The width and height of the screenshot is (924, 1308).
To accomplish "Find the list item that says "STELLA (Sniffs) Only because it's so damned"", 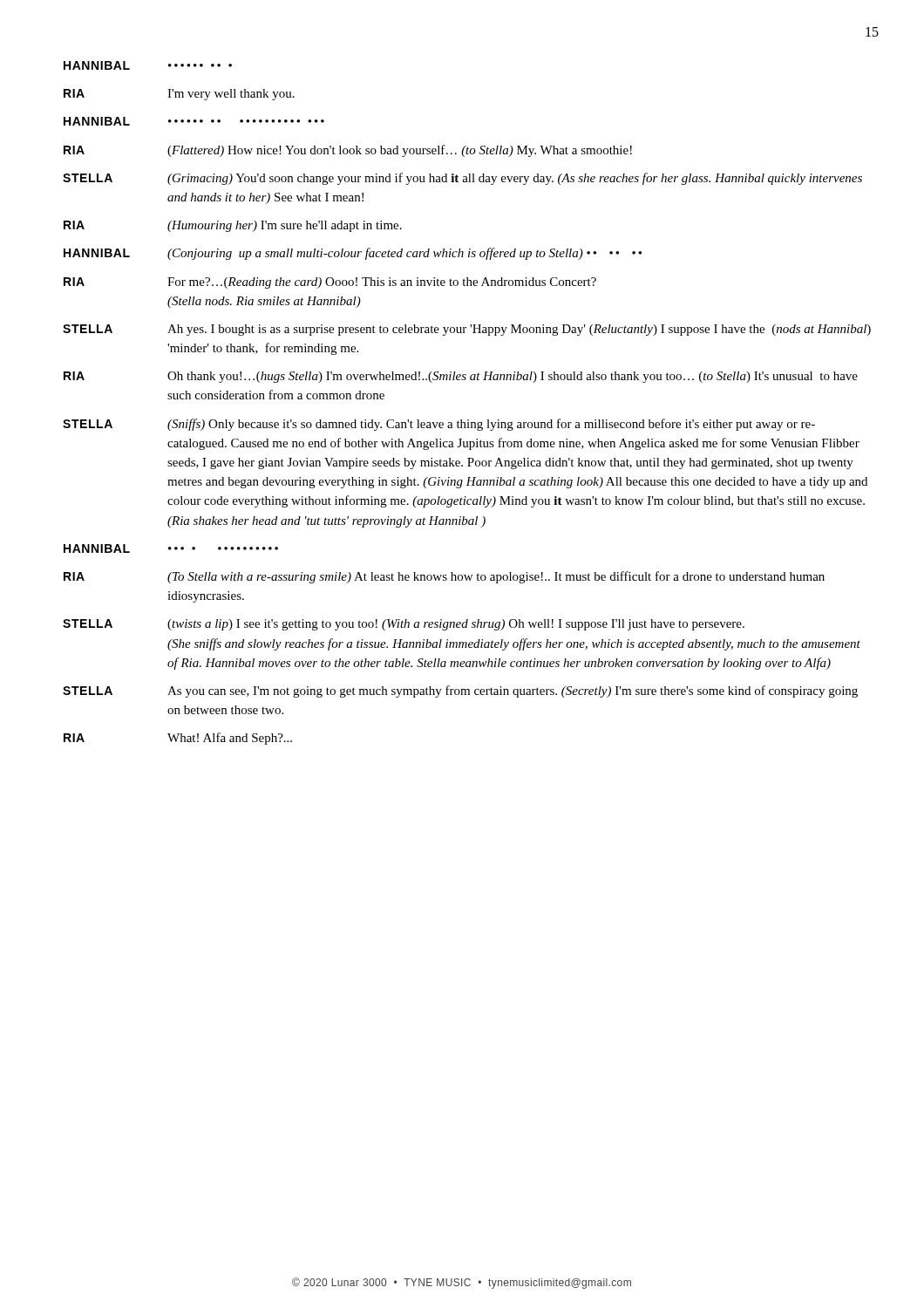I will pyautogui.click(x=467, y=472).
